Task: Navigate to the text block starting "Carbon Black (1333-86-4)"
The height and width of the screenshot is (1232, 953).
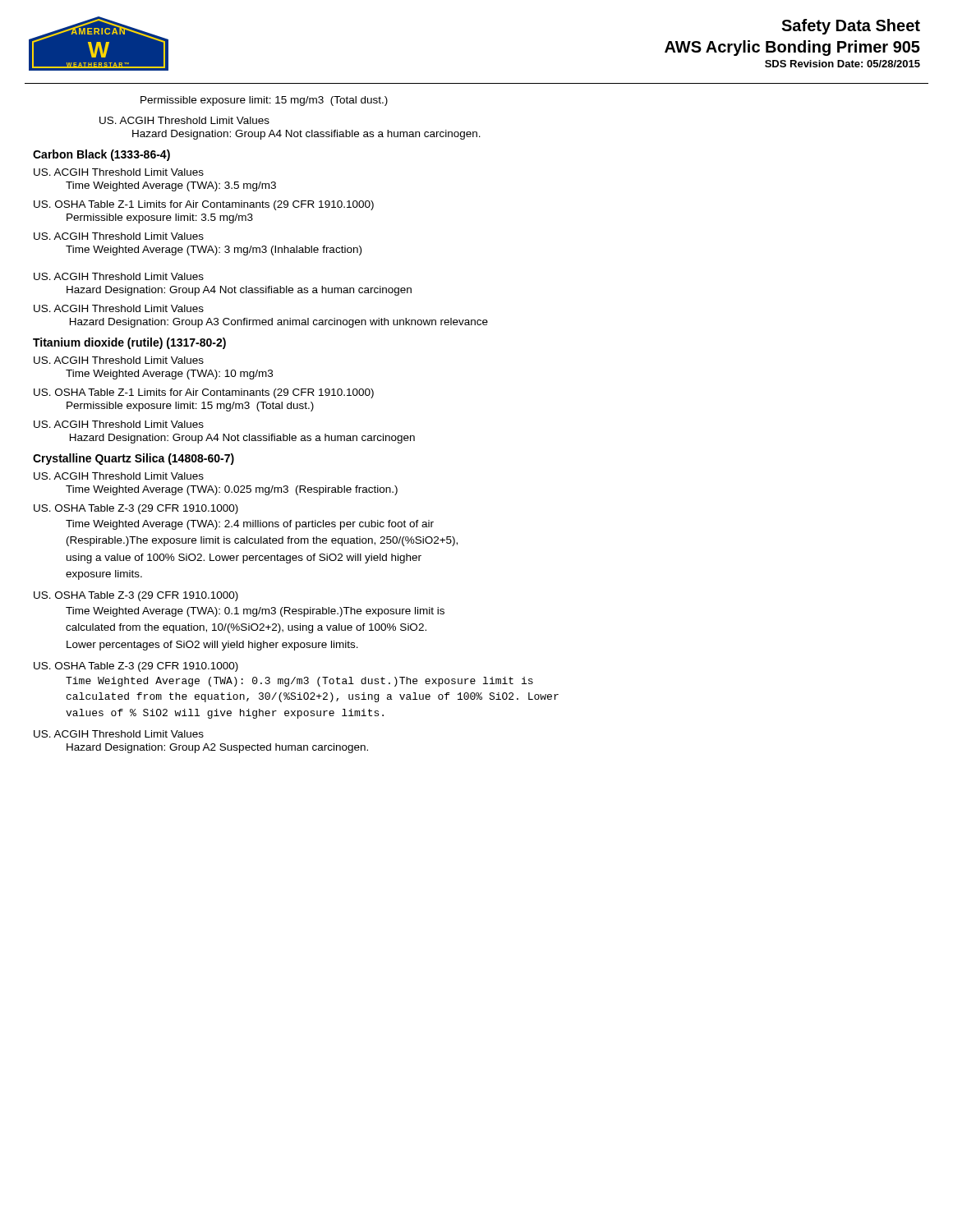Action: click(102, 154)
